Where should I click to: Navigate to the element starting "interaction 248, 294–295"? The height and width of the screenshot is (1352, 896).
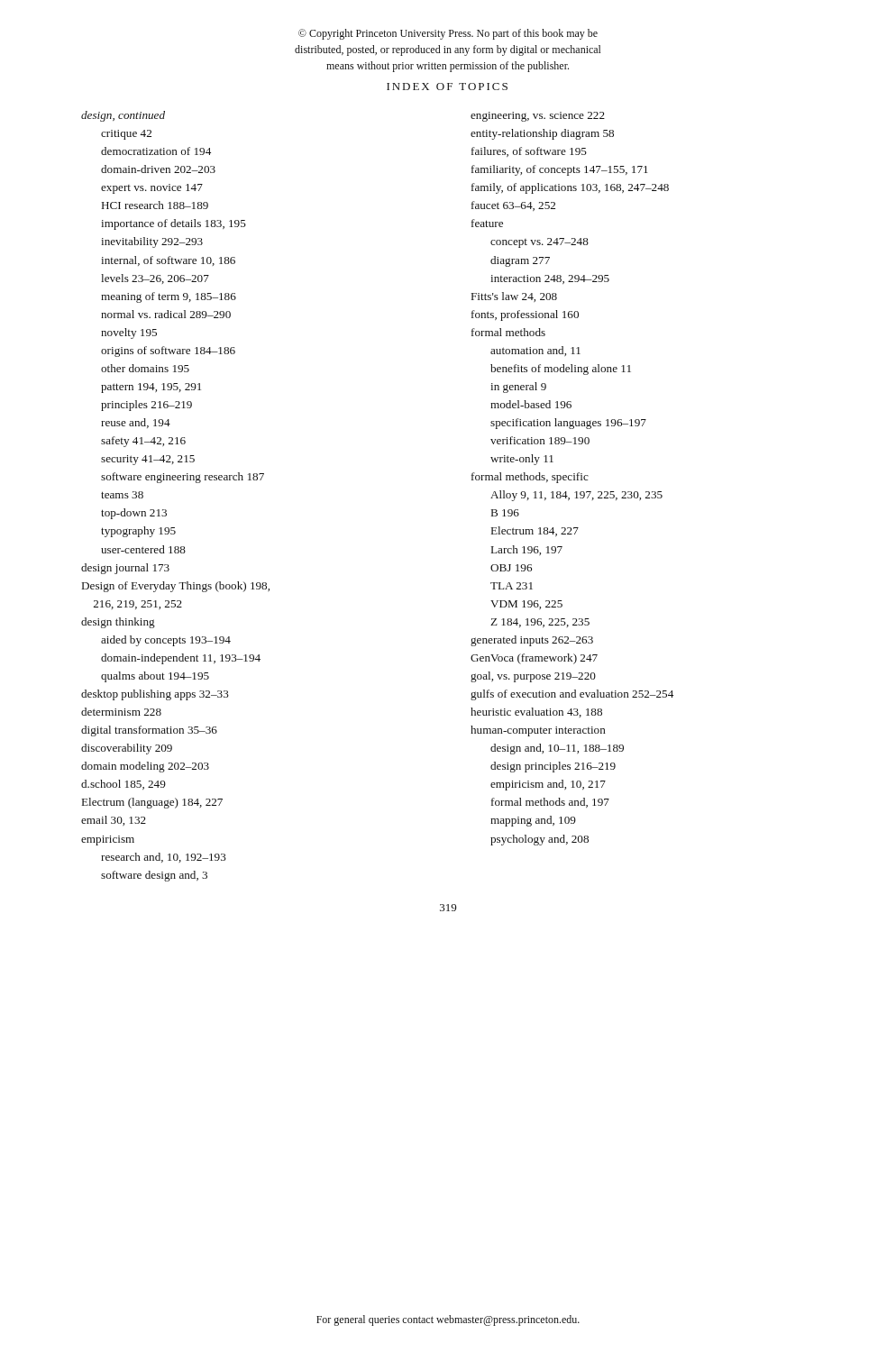[x=550, y=278]
